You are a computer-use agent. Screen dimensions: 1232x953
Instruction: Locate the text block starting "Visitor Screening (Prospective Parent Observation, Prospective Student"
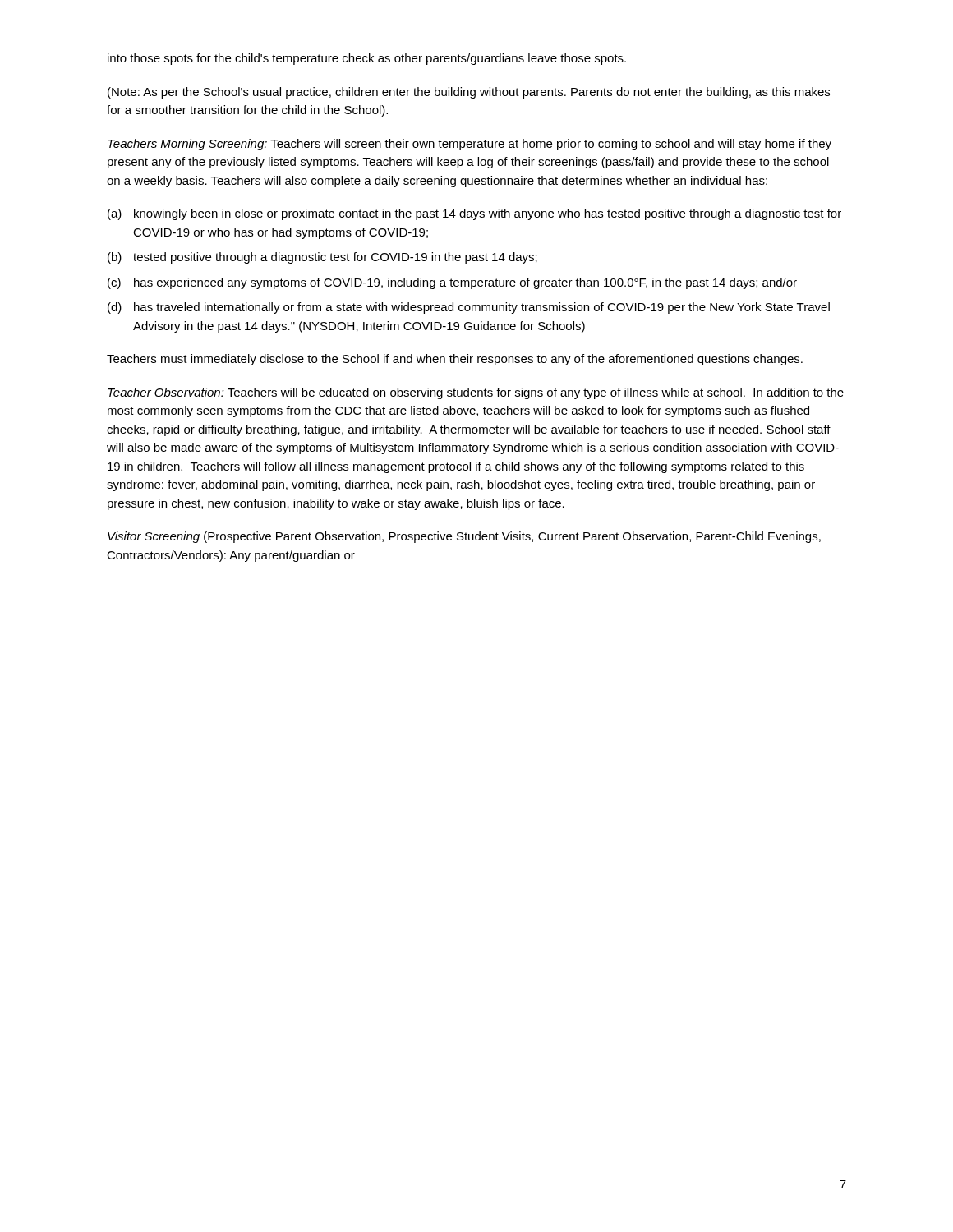click(464, 545)
